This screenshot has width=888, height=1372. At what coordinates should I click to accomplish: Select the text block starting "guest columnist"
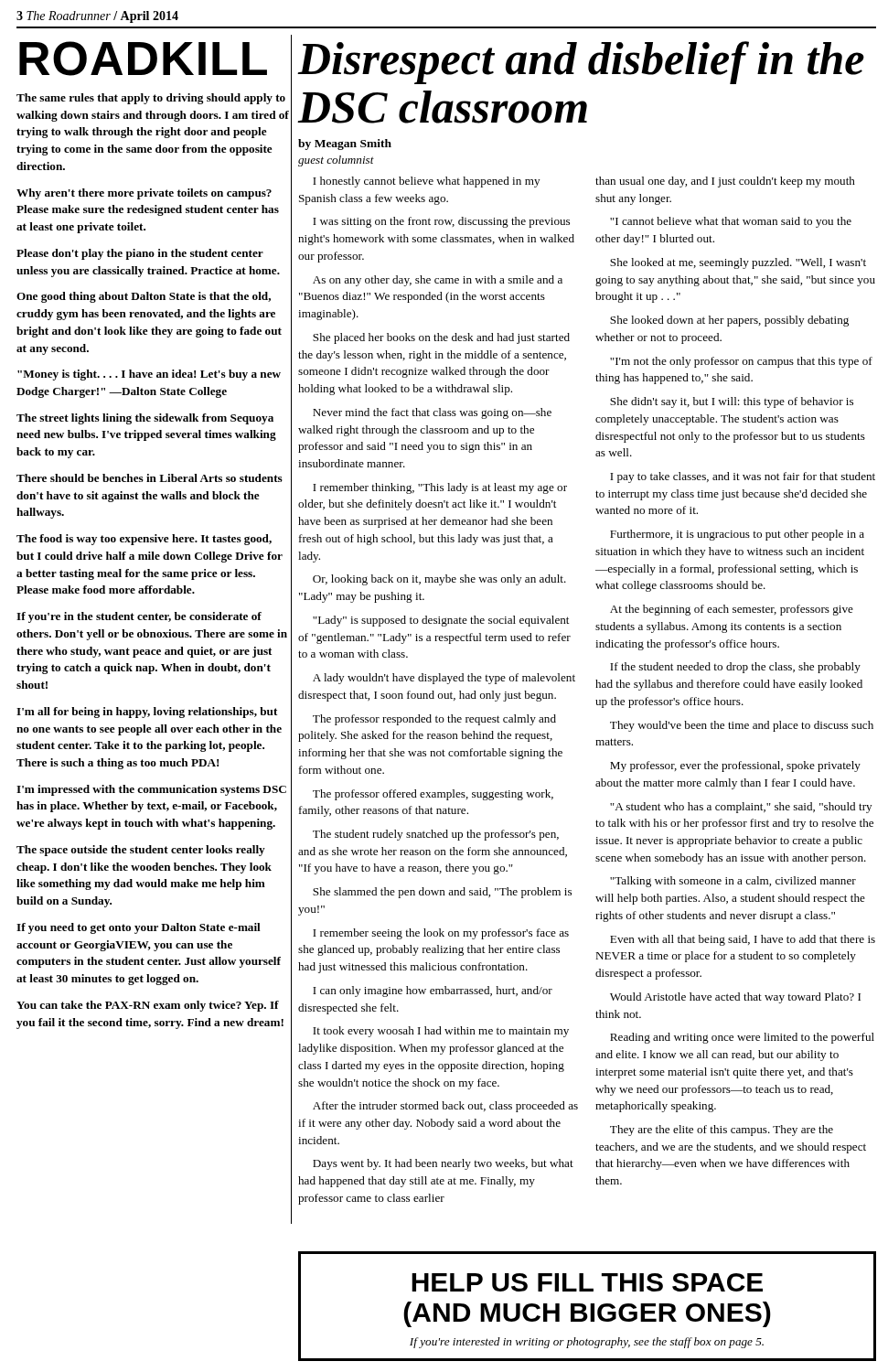coord(336,160)
